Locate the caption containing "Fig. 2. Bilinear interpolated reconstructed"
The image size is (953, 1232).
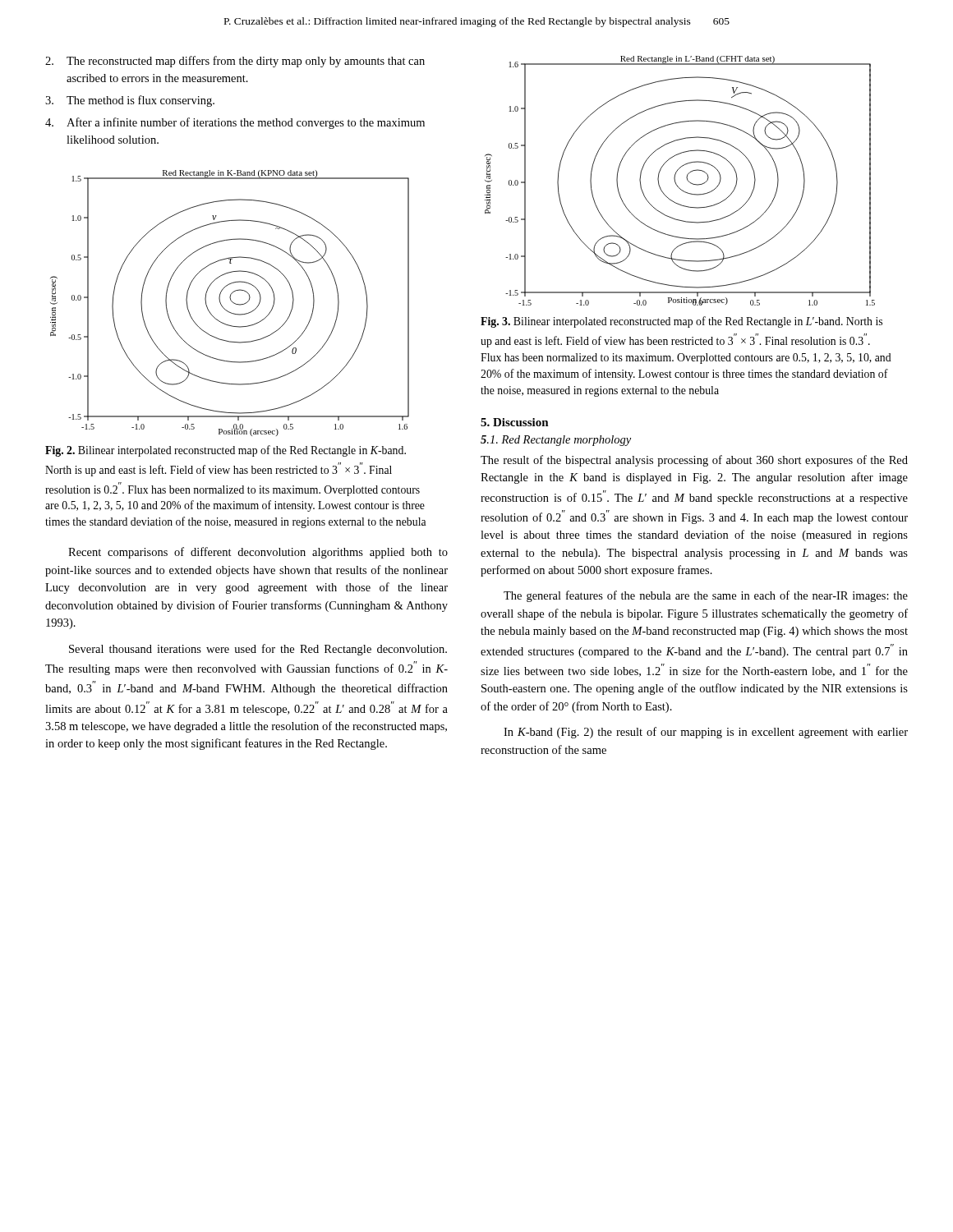pyautogui.click(x=236, y=486)
